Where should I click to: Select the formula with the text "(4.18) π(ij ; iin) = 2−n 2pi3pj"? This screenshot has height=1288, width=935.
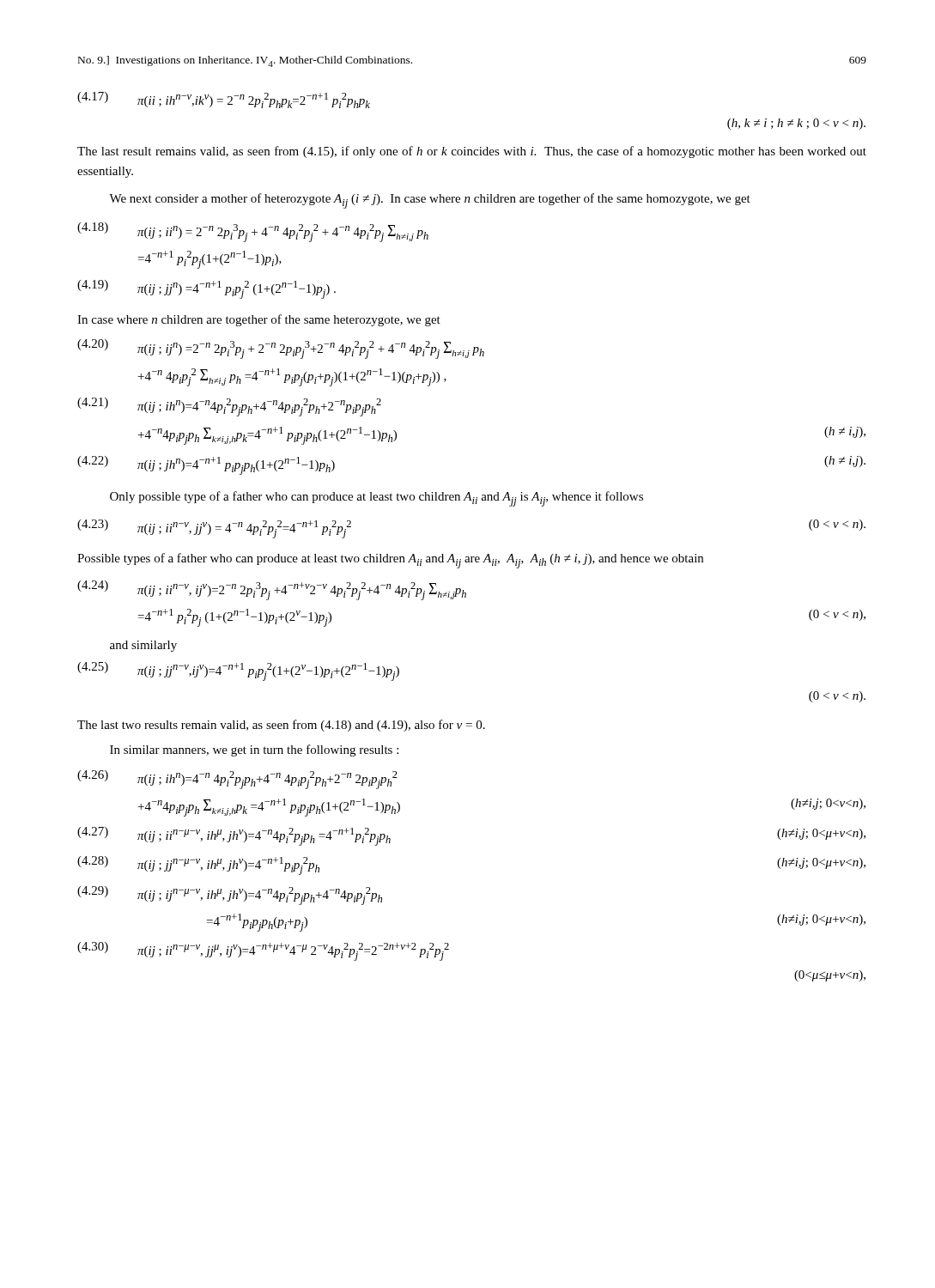(253, 232)
